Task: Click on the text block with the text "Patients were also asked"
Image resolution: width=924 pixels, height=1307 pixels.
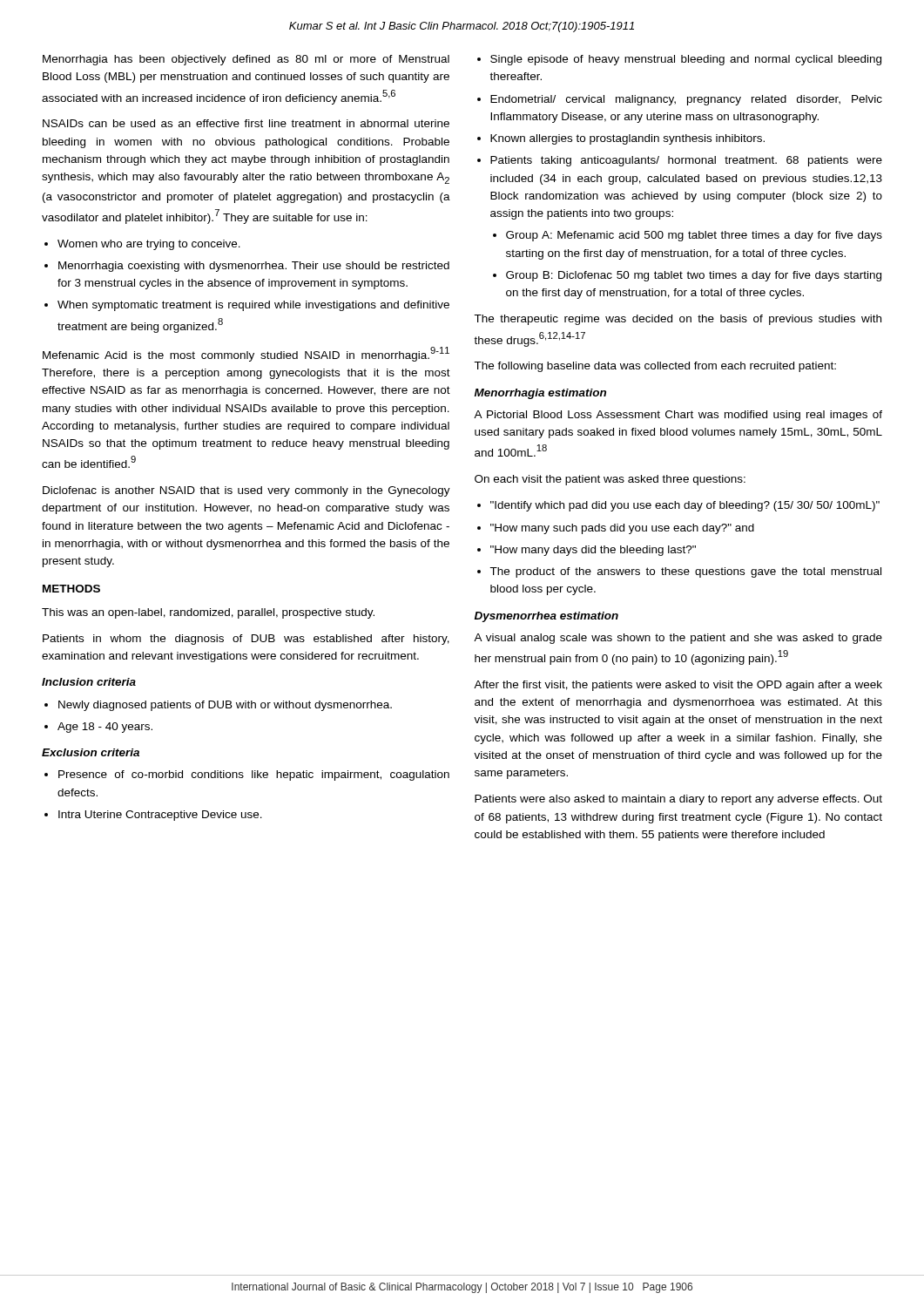Action: click(678, 817)
